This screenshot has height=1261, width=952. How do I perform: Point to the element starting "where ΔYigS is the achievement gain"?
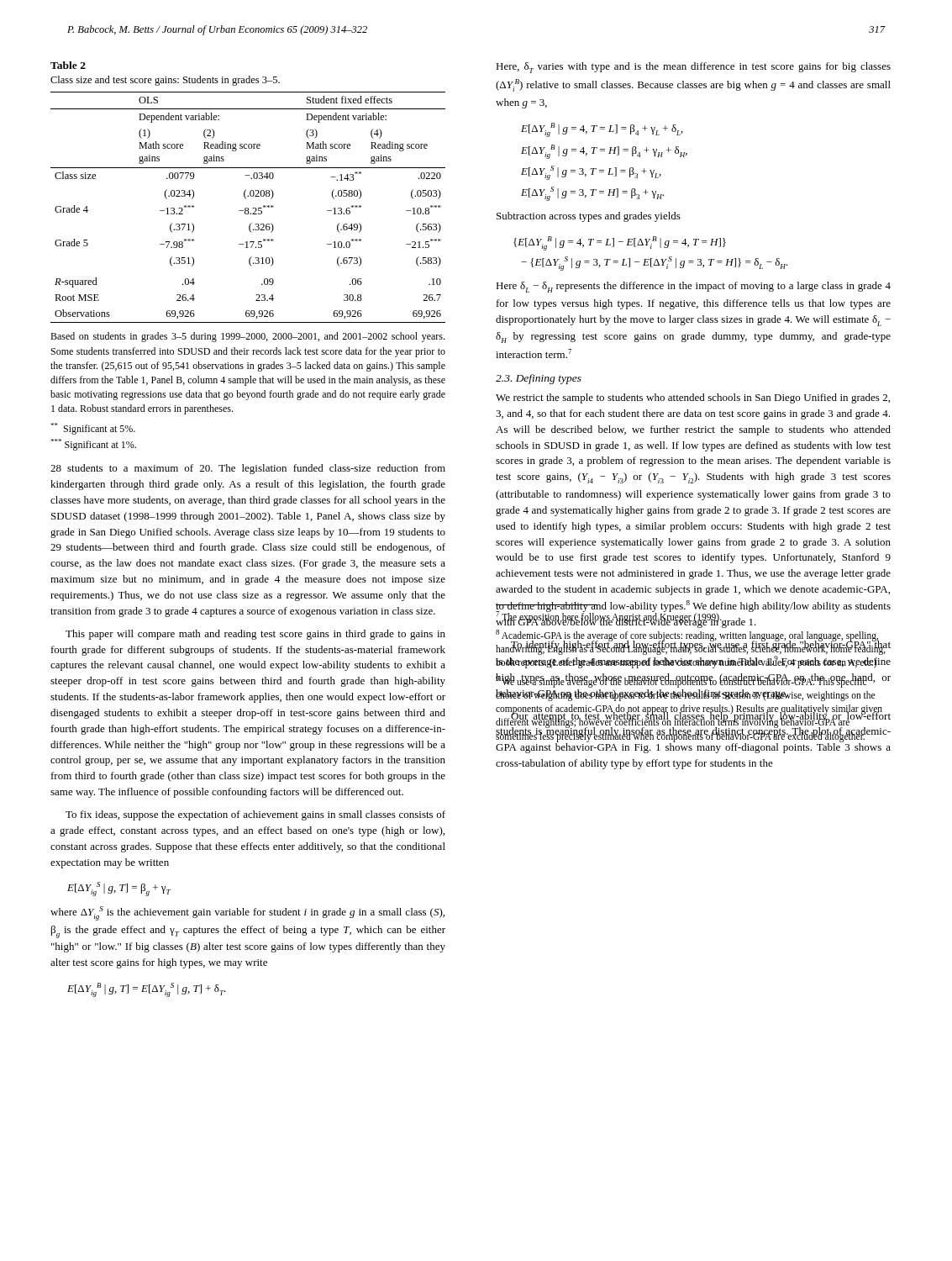(248, 937)
